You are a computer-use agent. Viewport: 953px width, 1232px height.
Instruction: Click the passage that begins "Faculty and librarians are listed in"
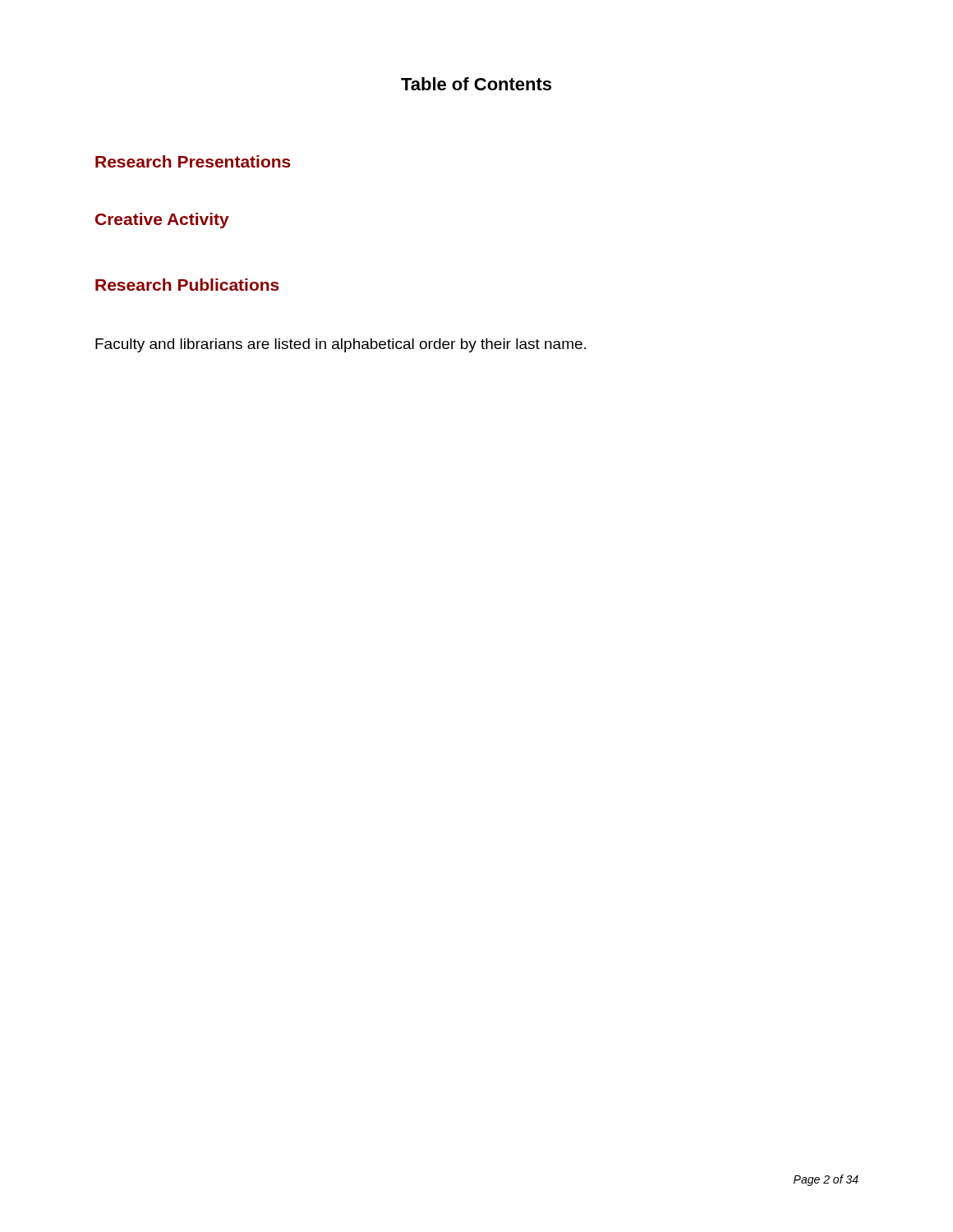(x=476, y=344)
